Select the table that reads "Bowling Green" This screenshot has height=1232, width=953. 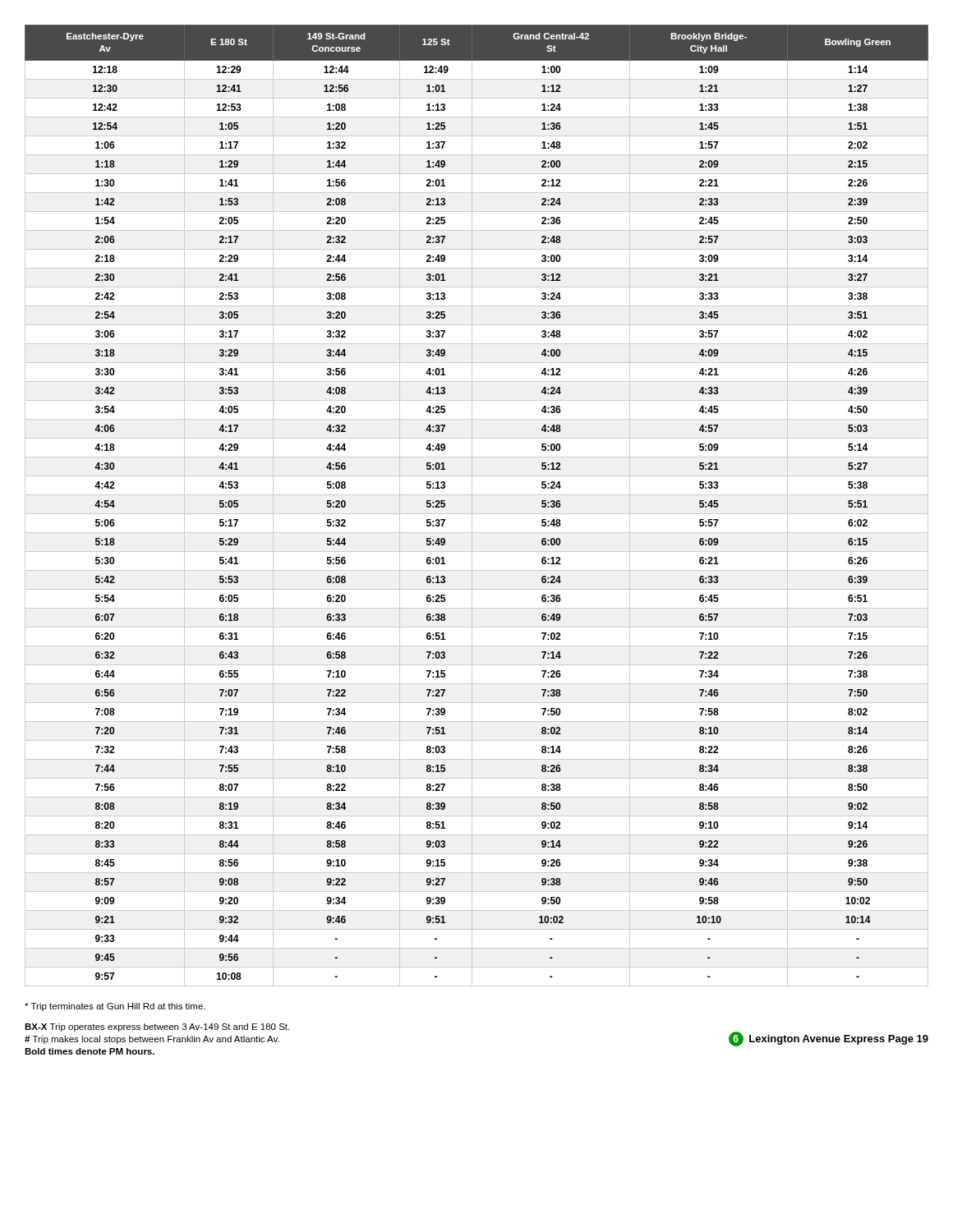476,505
